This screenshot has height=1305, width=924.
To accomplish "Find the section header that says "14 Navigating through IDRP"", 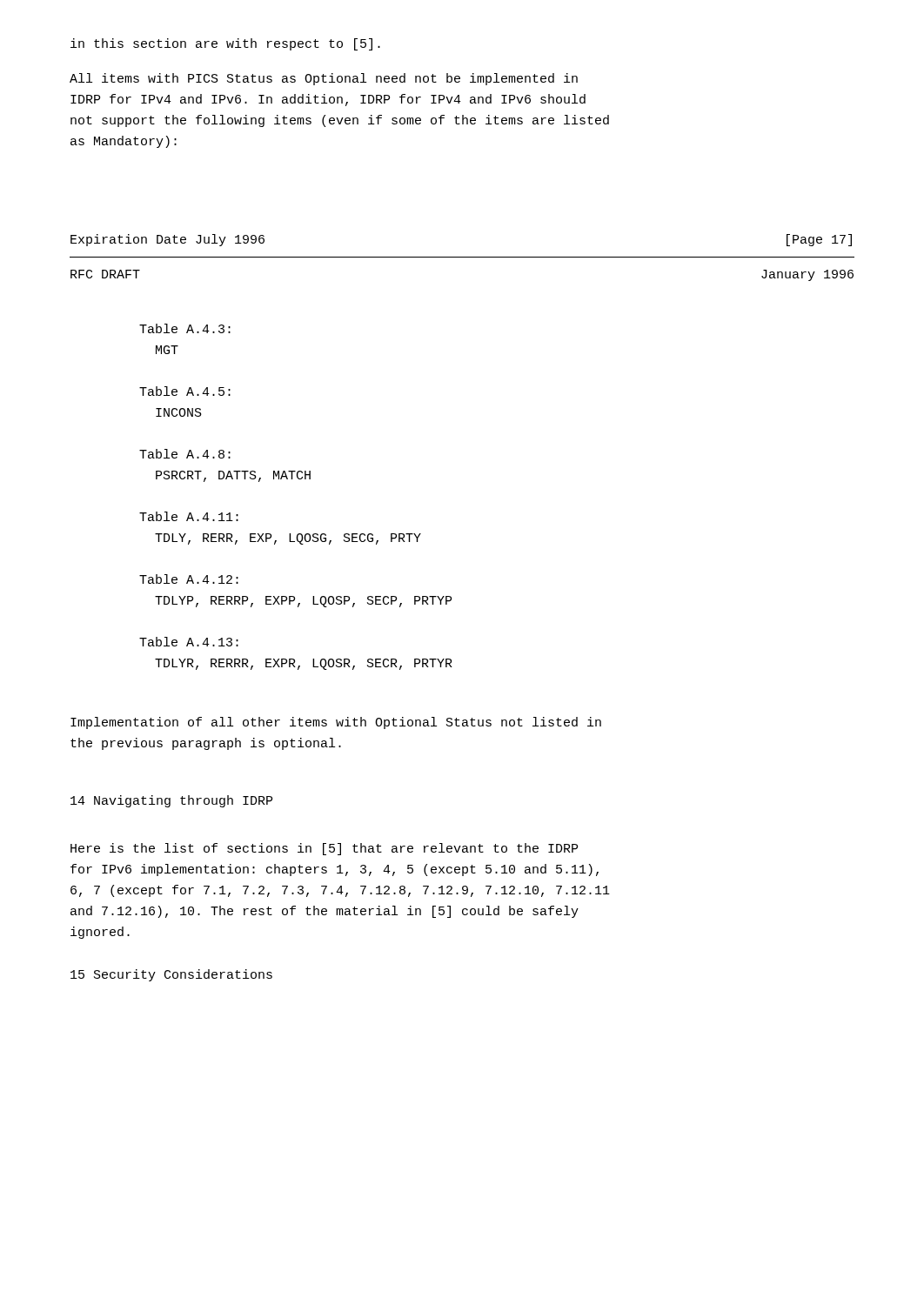I will [171, 802].
